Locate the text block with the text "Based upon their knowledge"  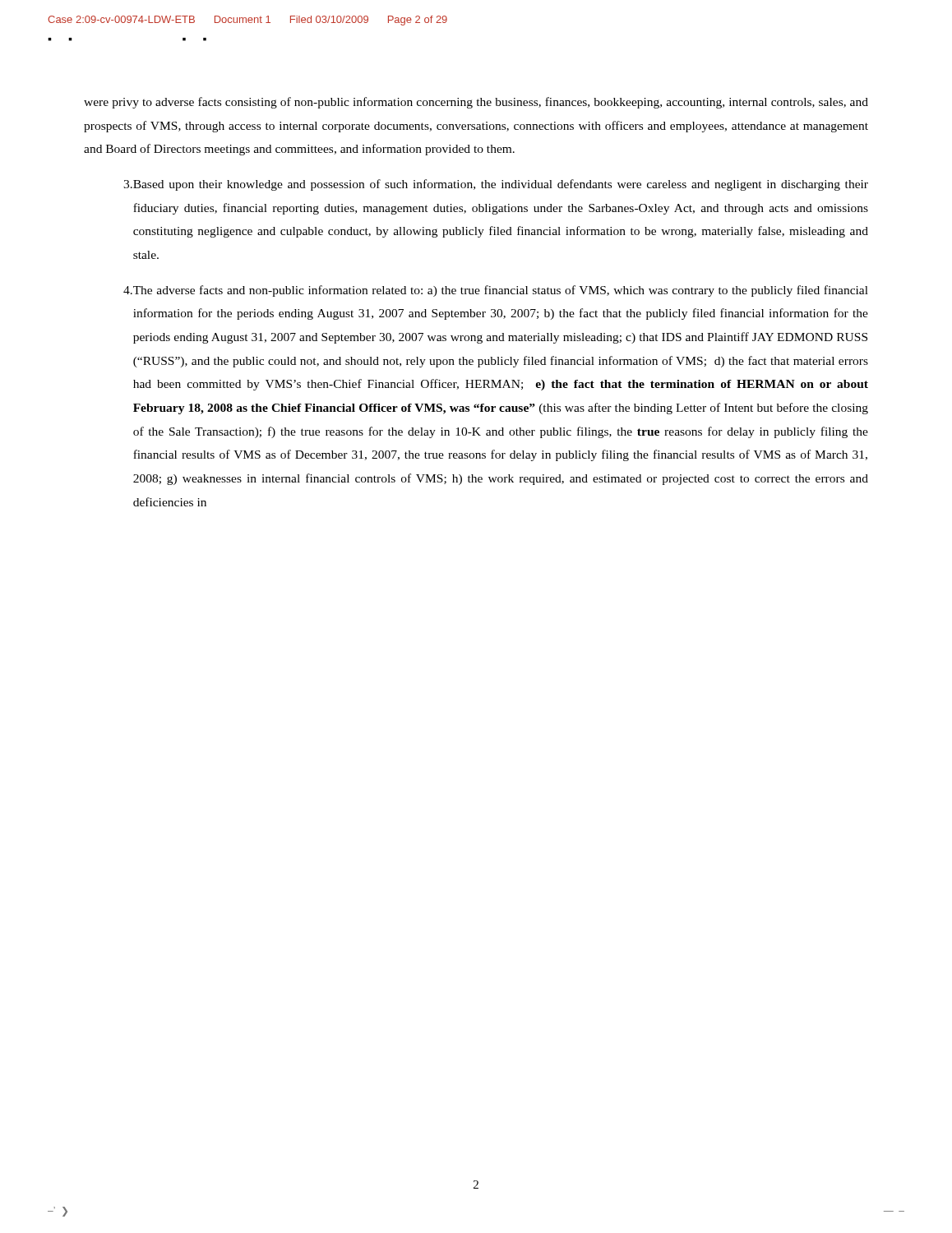click(x=476, y=220)
